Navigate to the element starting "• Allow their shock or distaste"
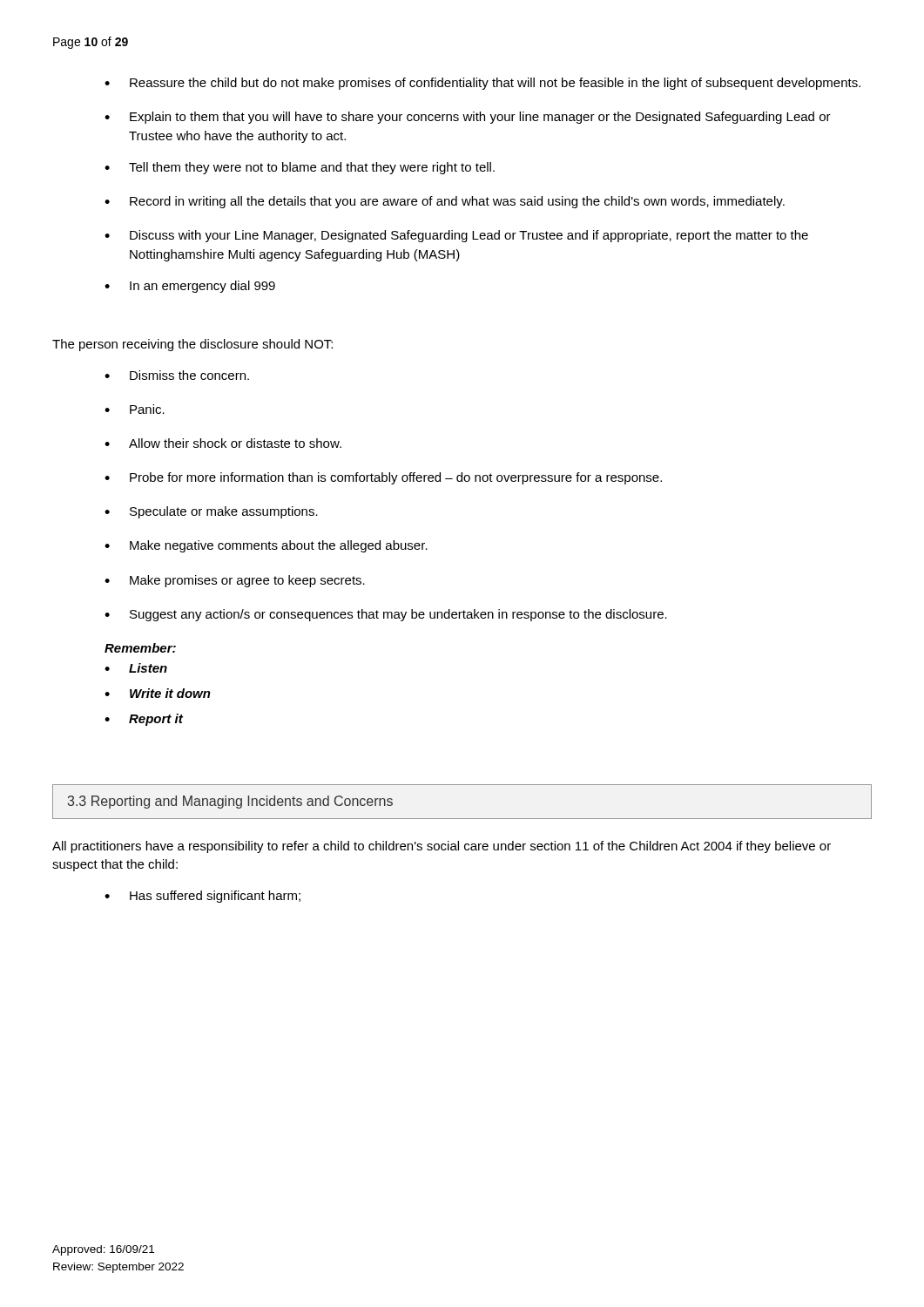The width and height of the screenshot is (924, 1307). pos(223,445)
